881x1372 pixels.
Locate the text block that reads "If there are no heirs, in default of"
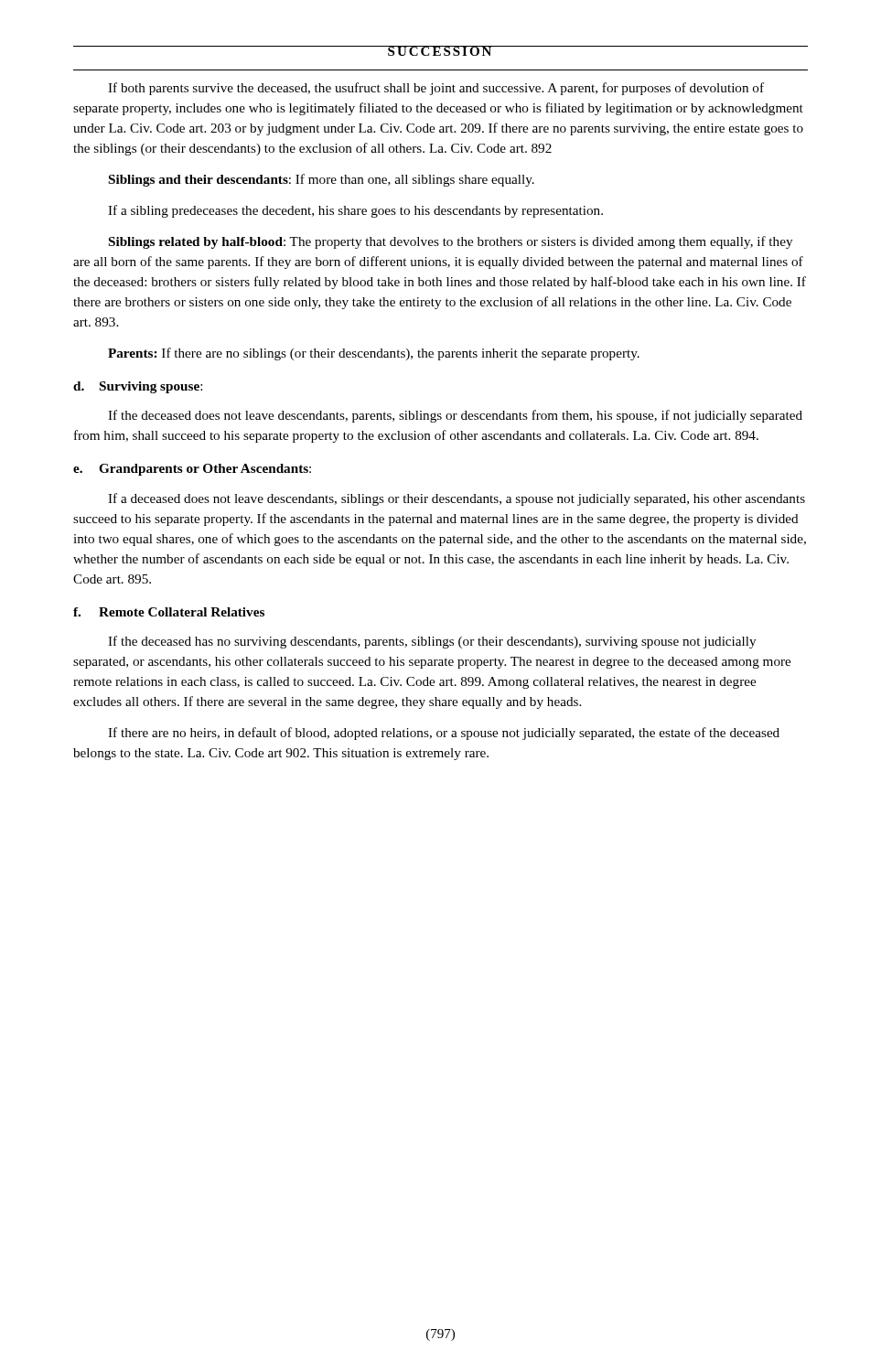pyautogui.click(x=440, y=743)
